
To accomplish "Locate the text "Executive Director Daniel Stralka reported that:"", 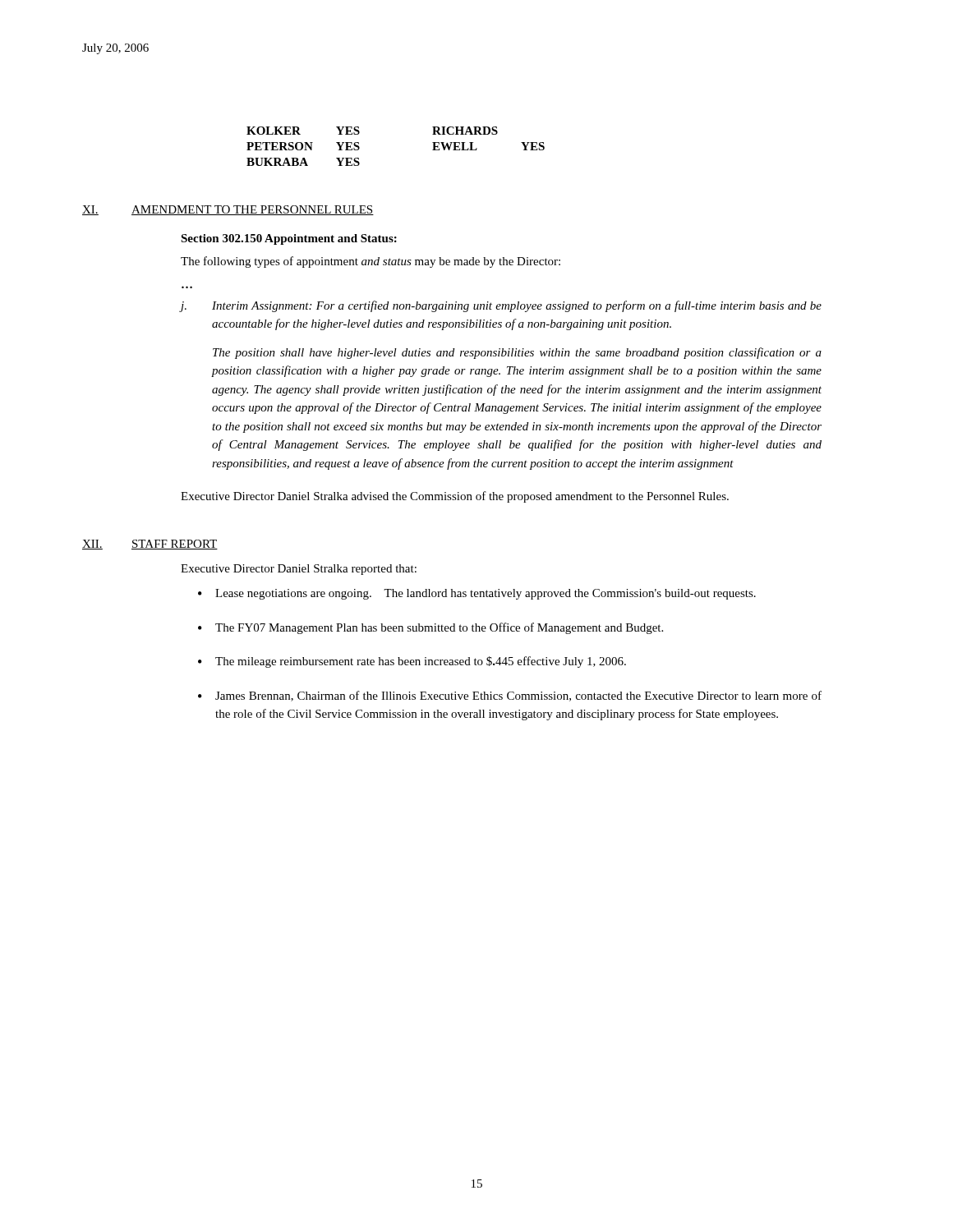I will click(299, 568).
